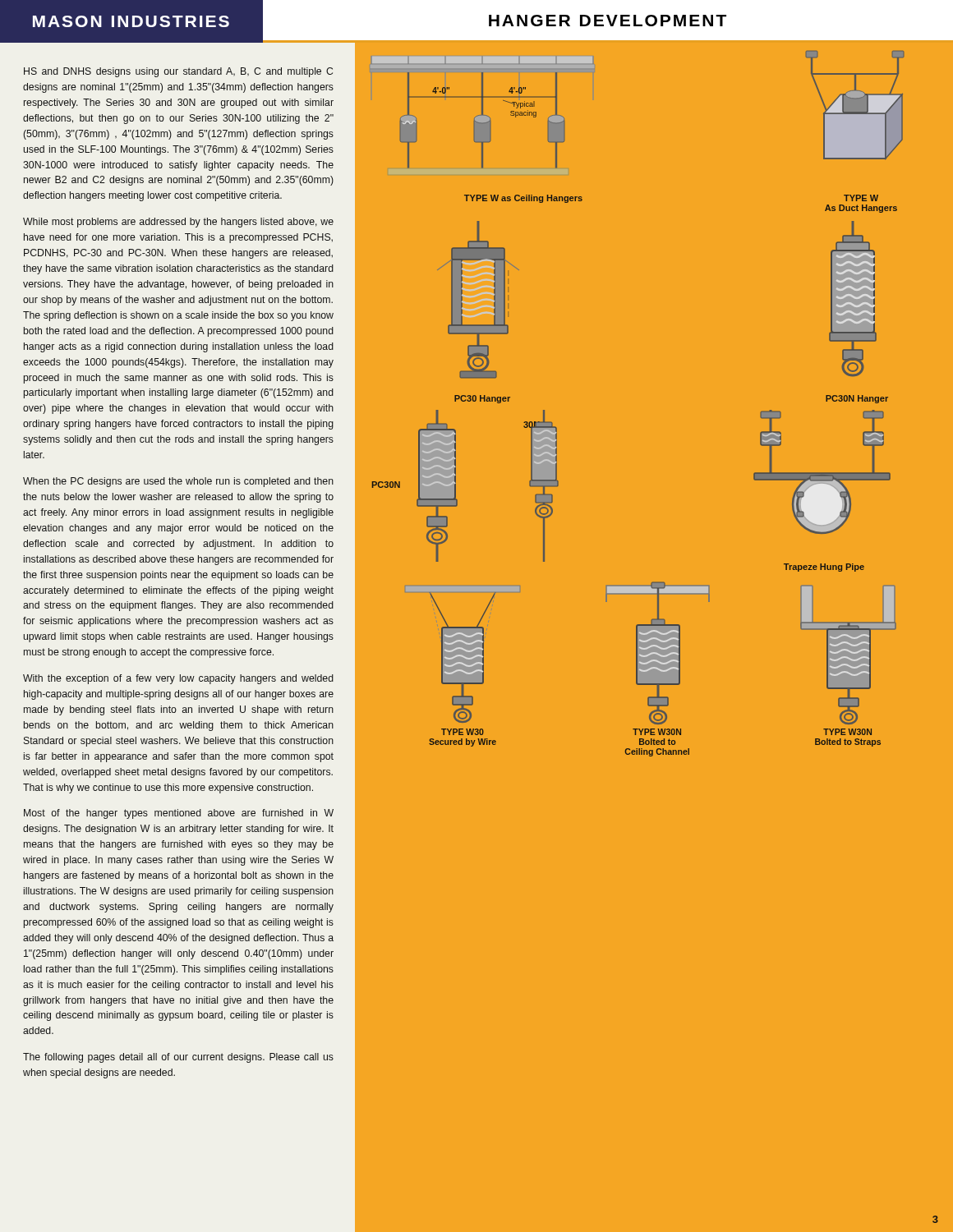
Task: Navigate to the region starting "Most of the hanger types mentioned above"
Action: click(178, 922)
